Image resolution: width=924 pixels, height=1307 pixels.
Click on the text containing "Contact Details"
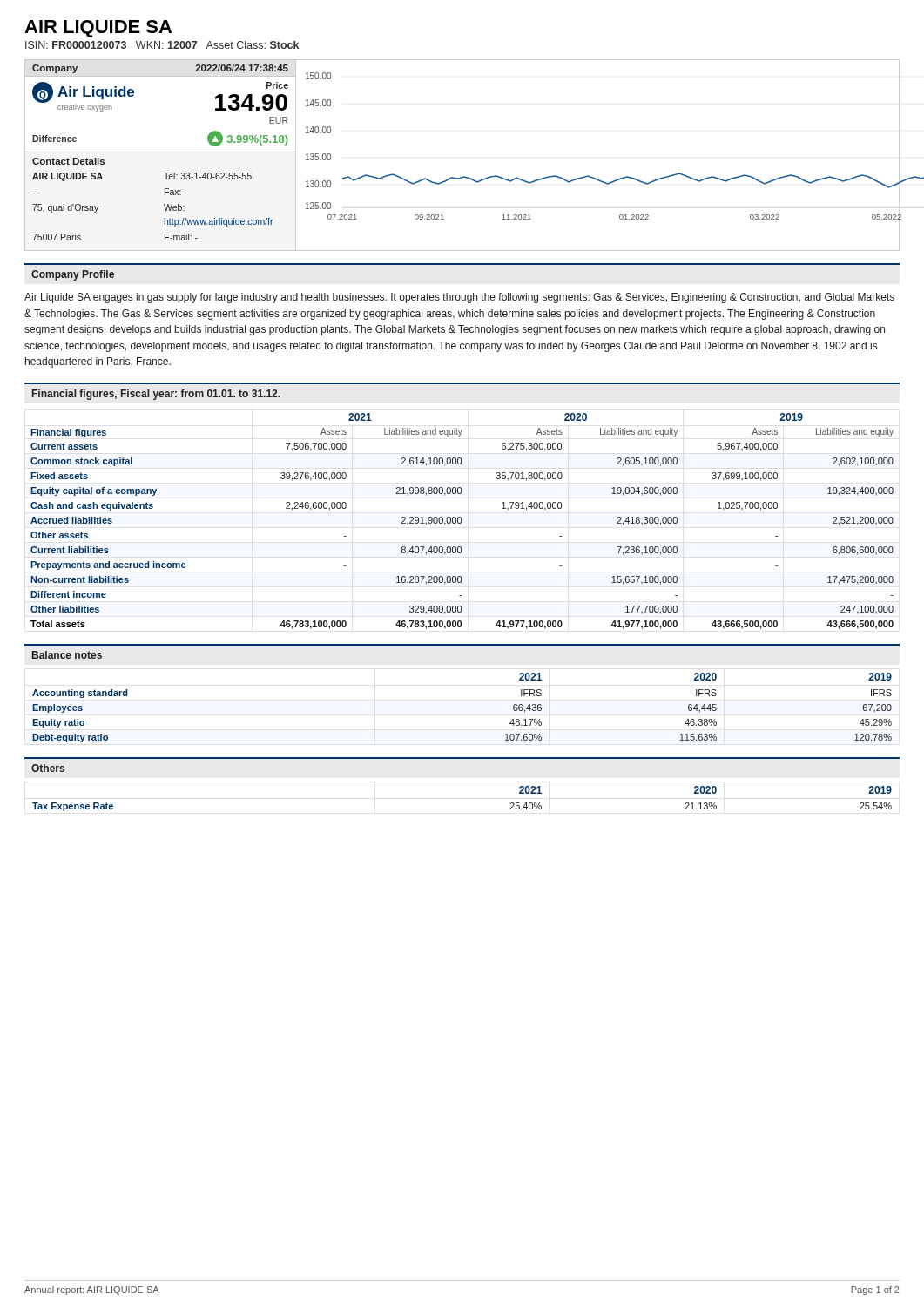pos(69,161)
